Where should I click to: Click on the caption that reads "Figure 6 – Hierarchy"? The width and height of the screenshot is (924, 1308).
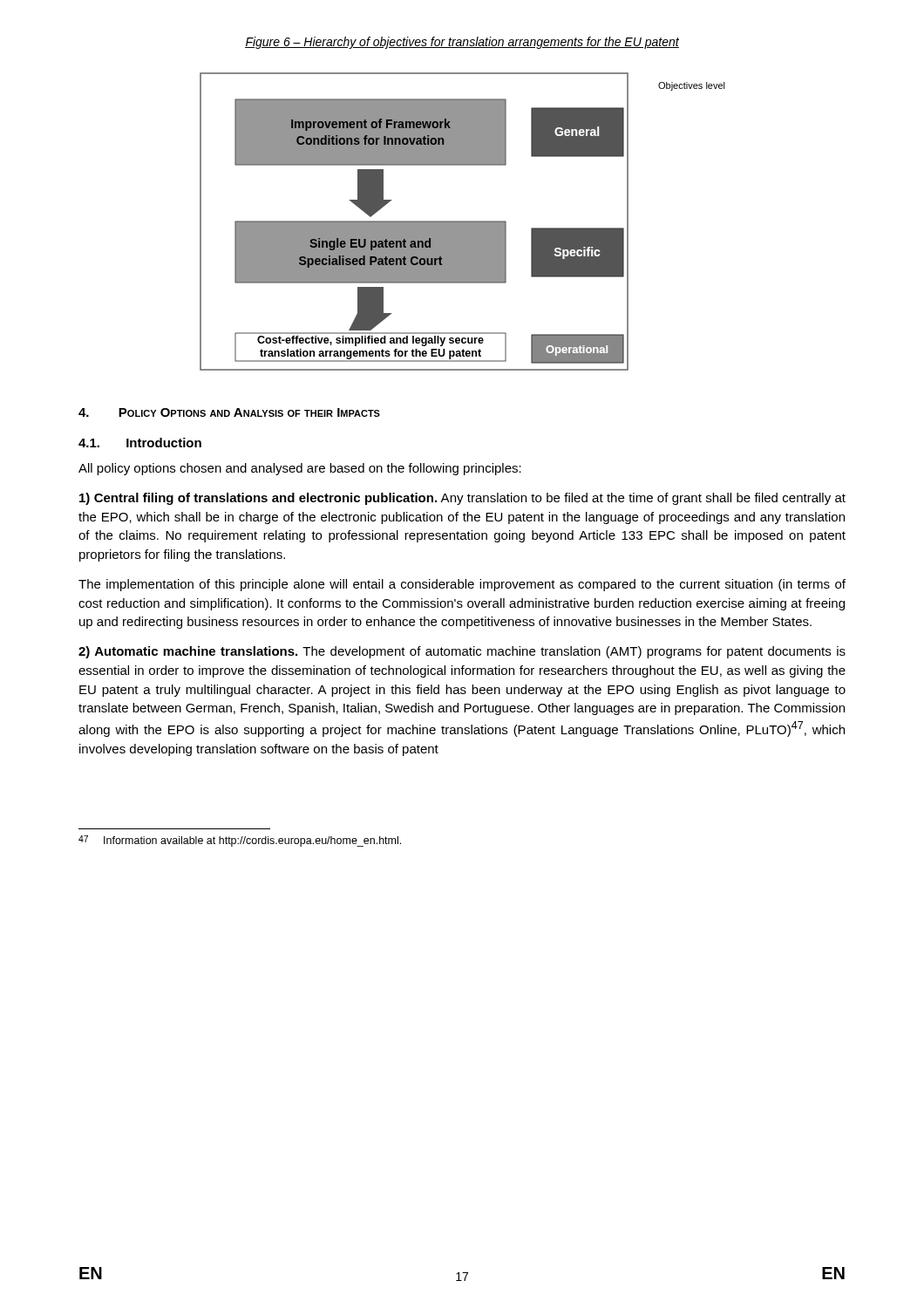point(462,42)
